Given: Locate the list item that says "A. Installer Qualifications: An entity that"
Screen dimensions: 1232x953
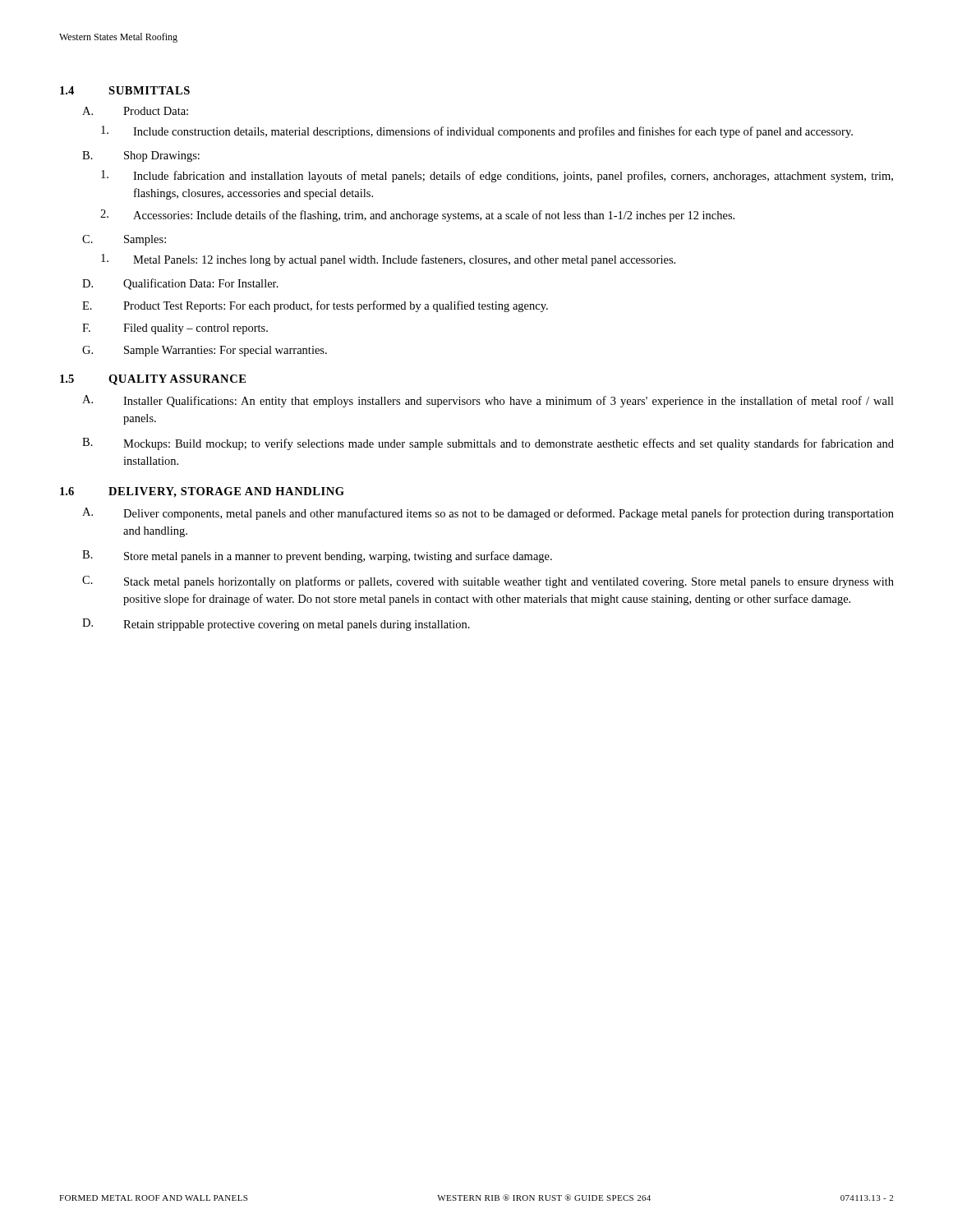Looking at the screenshot, I should click(x=476, y=410).
